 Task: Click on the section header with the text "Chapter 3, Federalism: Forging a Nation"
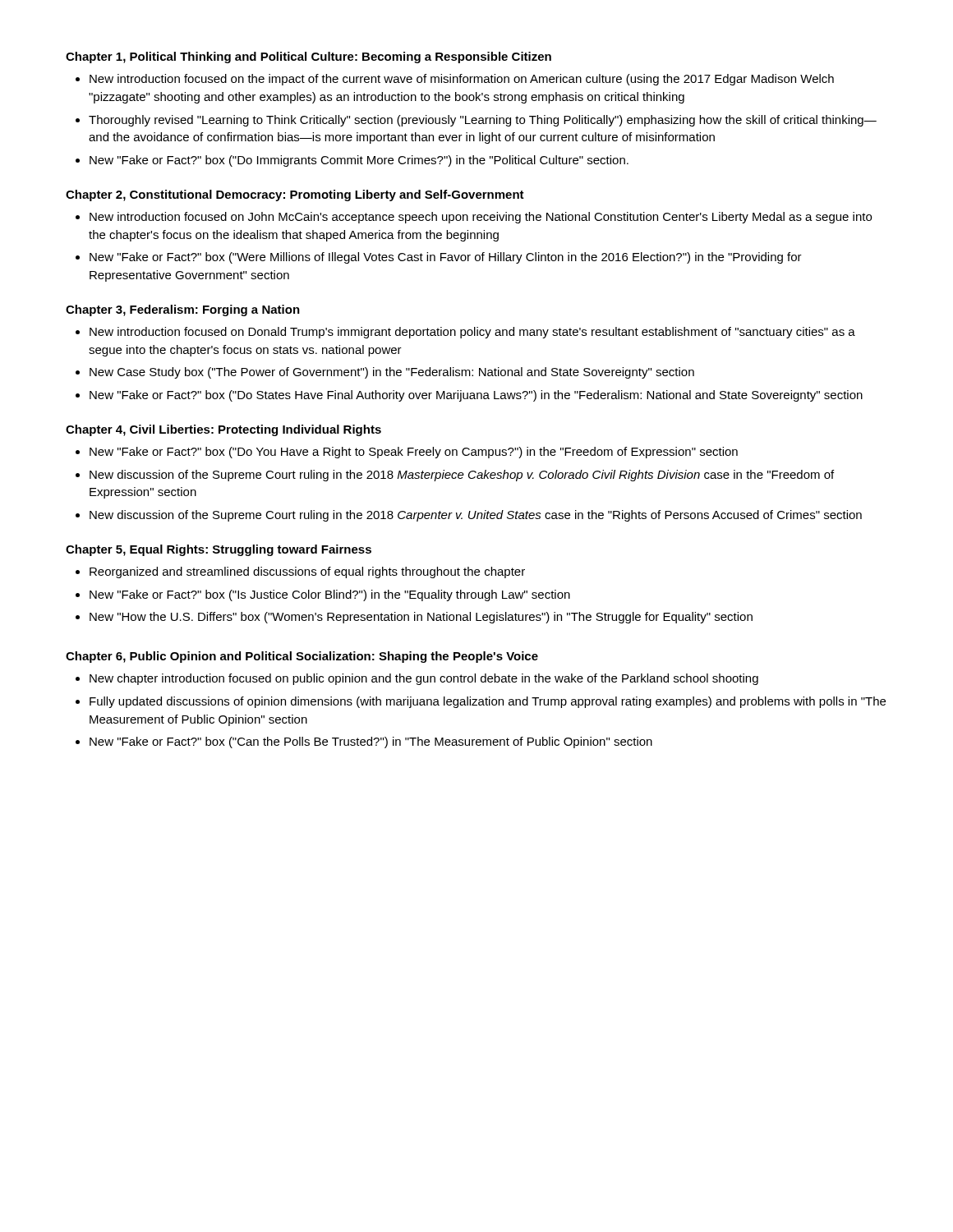(x=183, y=309)
